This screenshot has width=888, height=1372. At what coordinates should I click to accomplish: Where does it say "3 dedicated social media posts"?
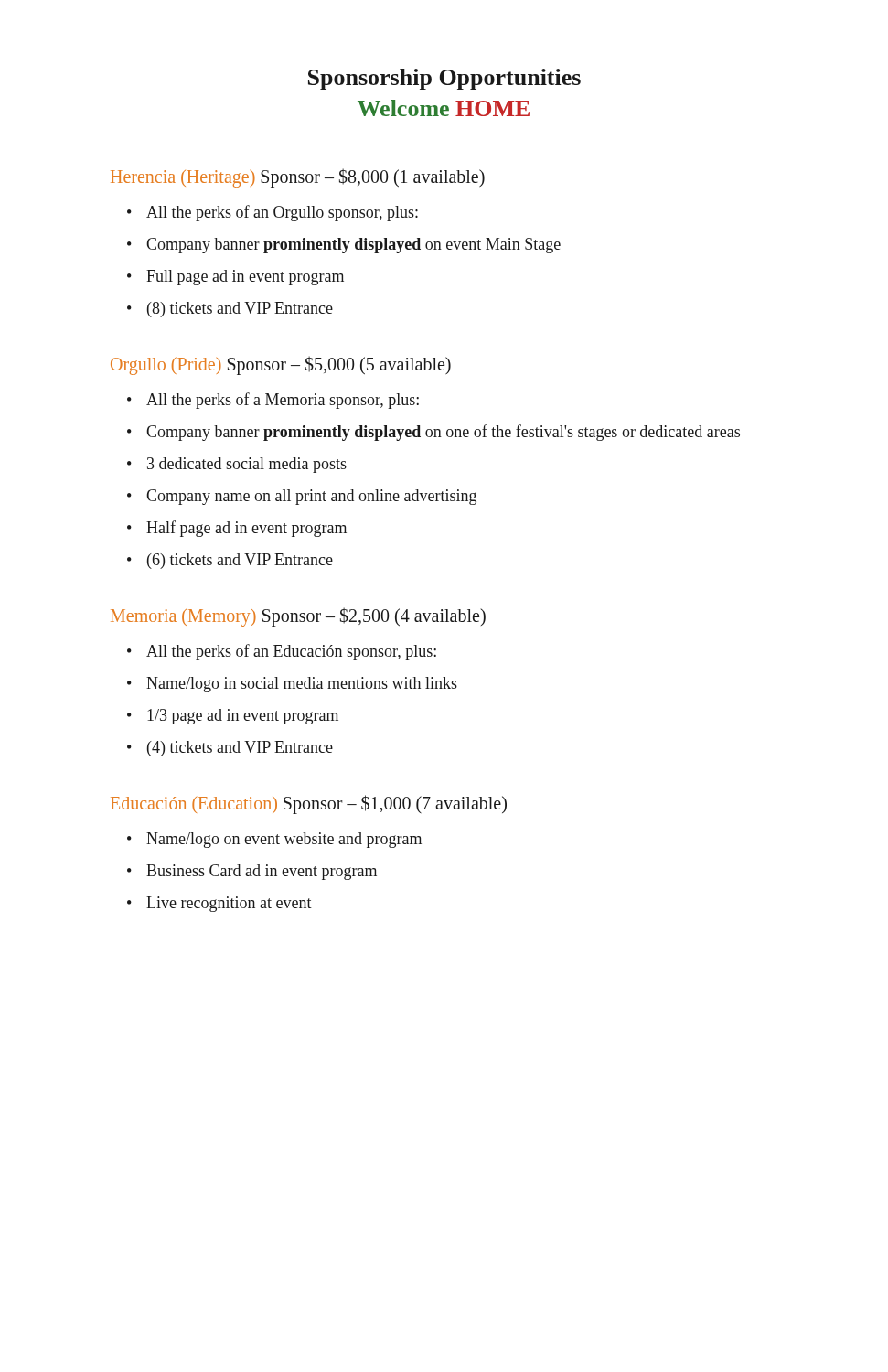click(246, 464)
